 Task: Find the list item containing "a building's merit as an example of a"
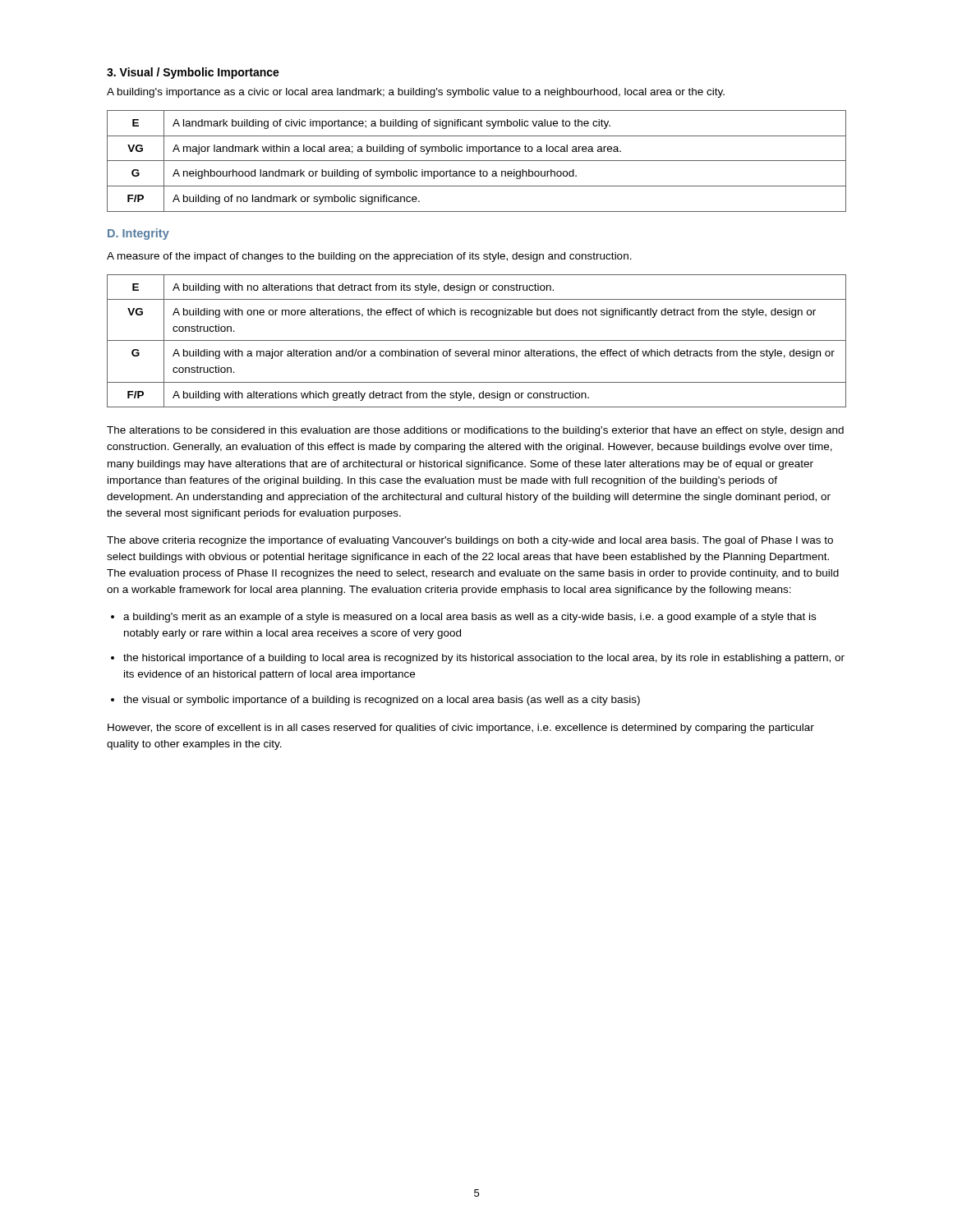tap(470, 624)
